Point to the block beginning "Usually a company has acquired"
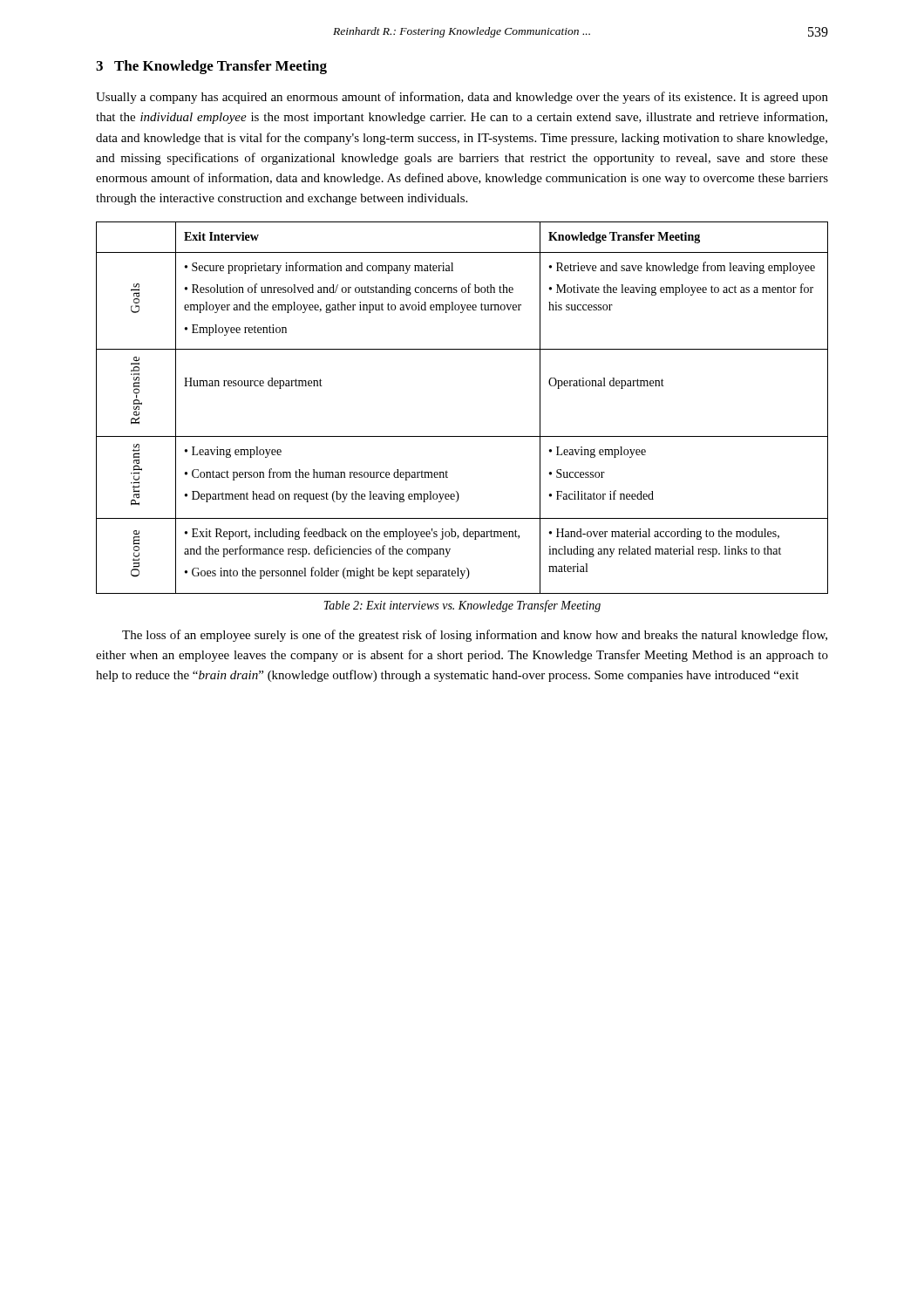Viewport: 924px width, 1308px height. tap(462, 147)
